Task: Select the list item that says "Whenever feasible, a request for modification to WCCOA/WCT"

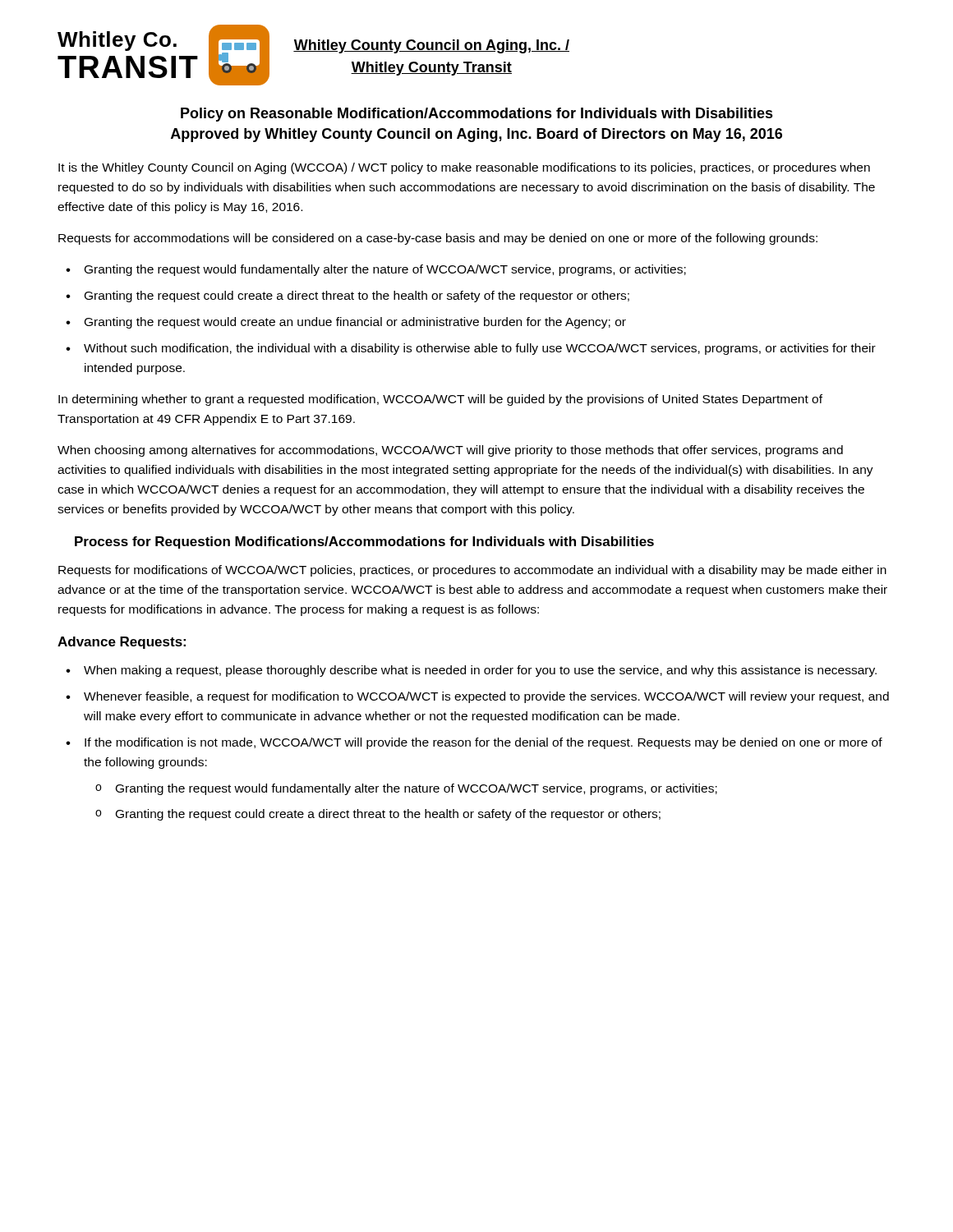Action: pos(487,706)
